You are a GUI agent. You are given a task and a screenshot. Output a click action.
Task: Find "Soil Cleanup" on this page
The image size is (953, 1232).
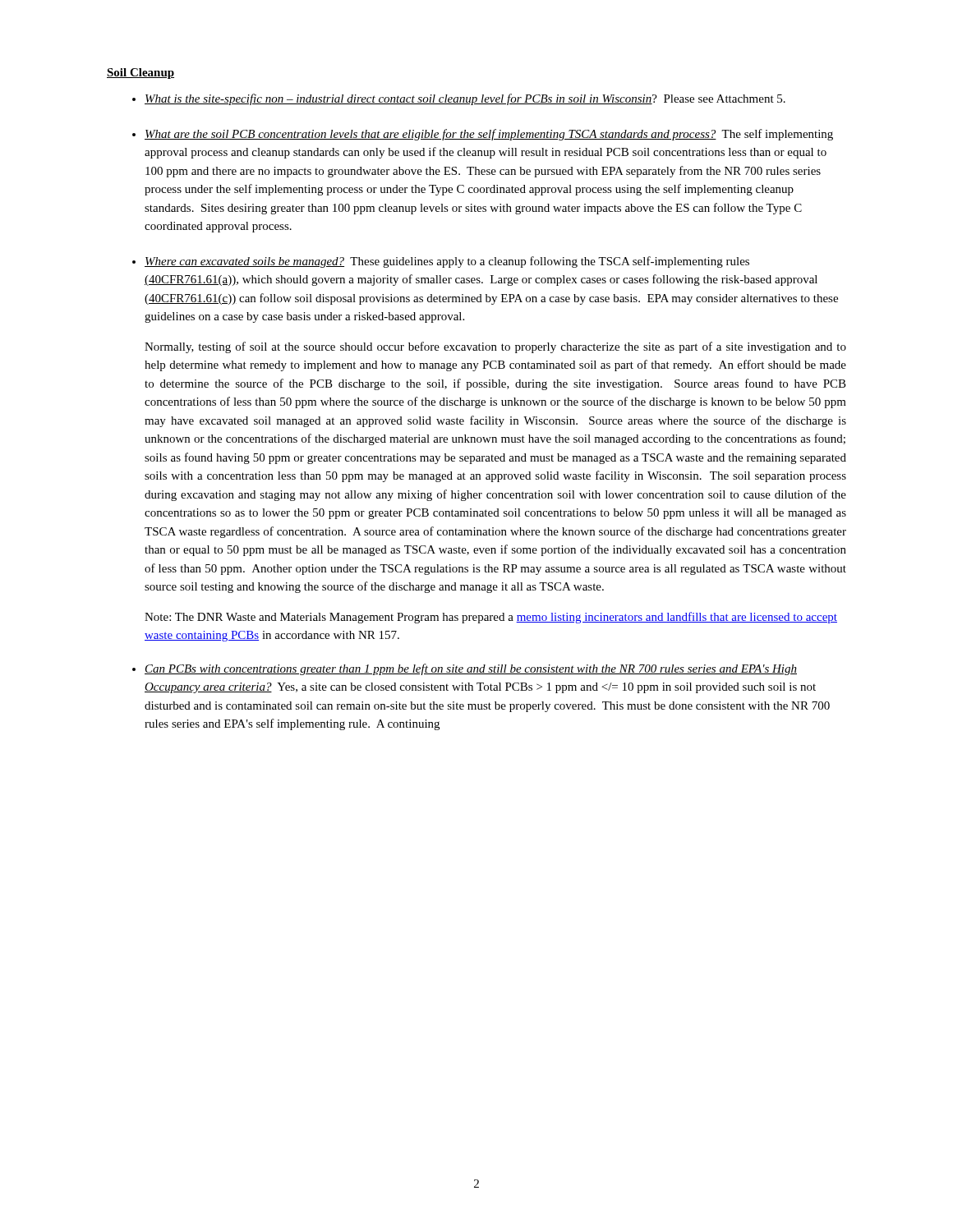tap(141, 72)
